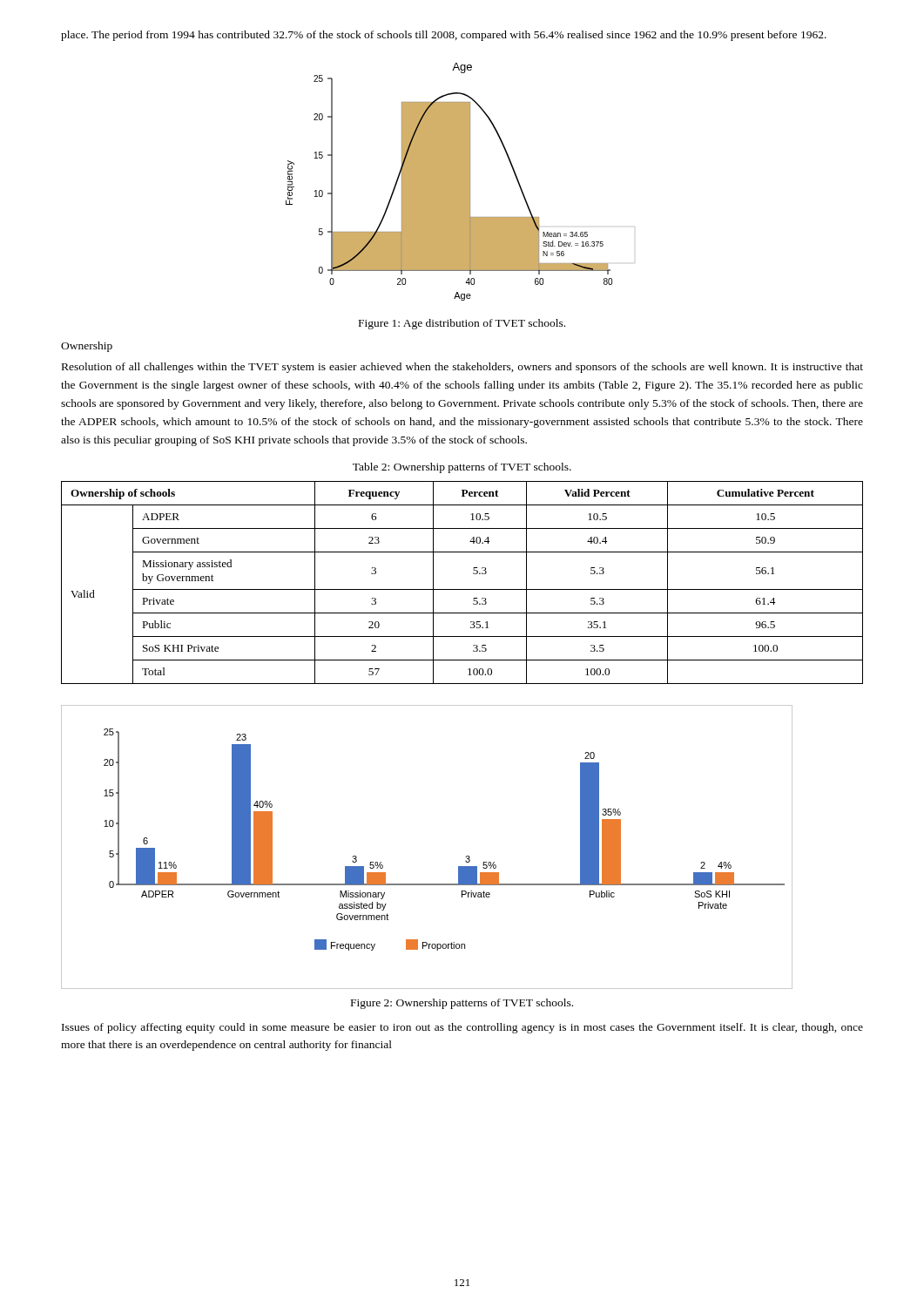Select a section header

87,345
